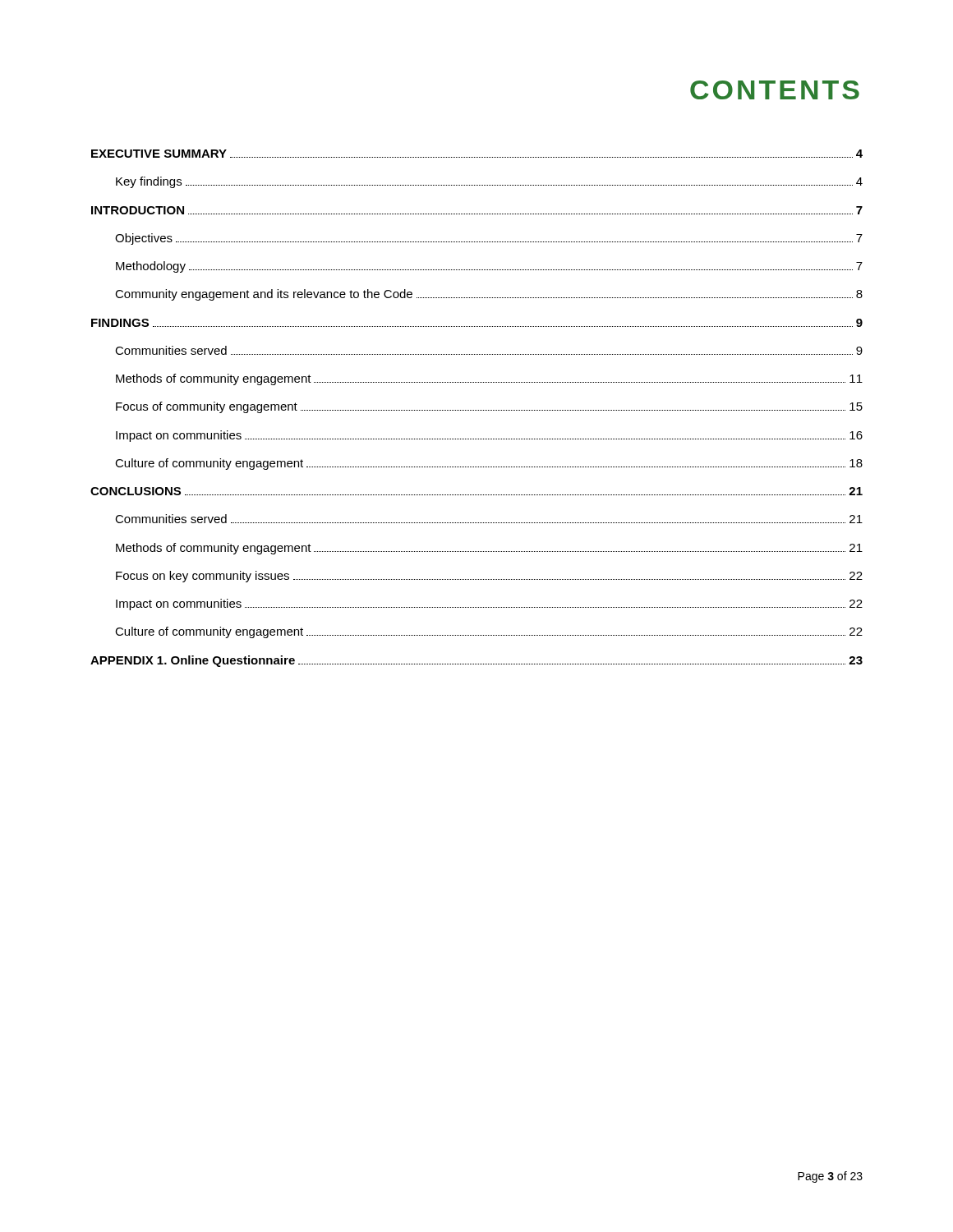
Task: Navigate to the element starting "Community engagement and"
Action: coord(489,294)
